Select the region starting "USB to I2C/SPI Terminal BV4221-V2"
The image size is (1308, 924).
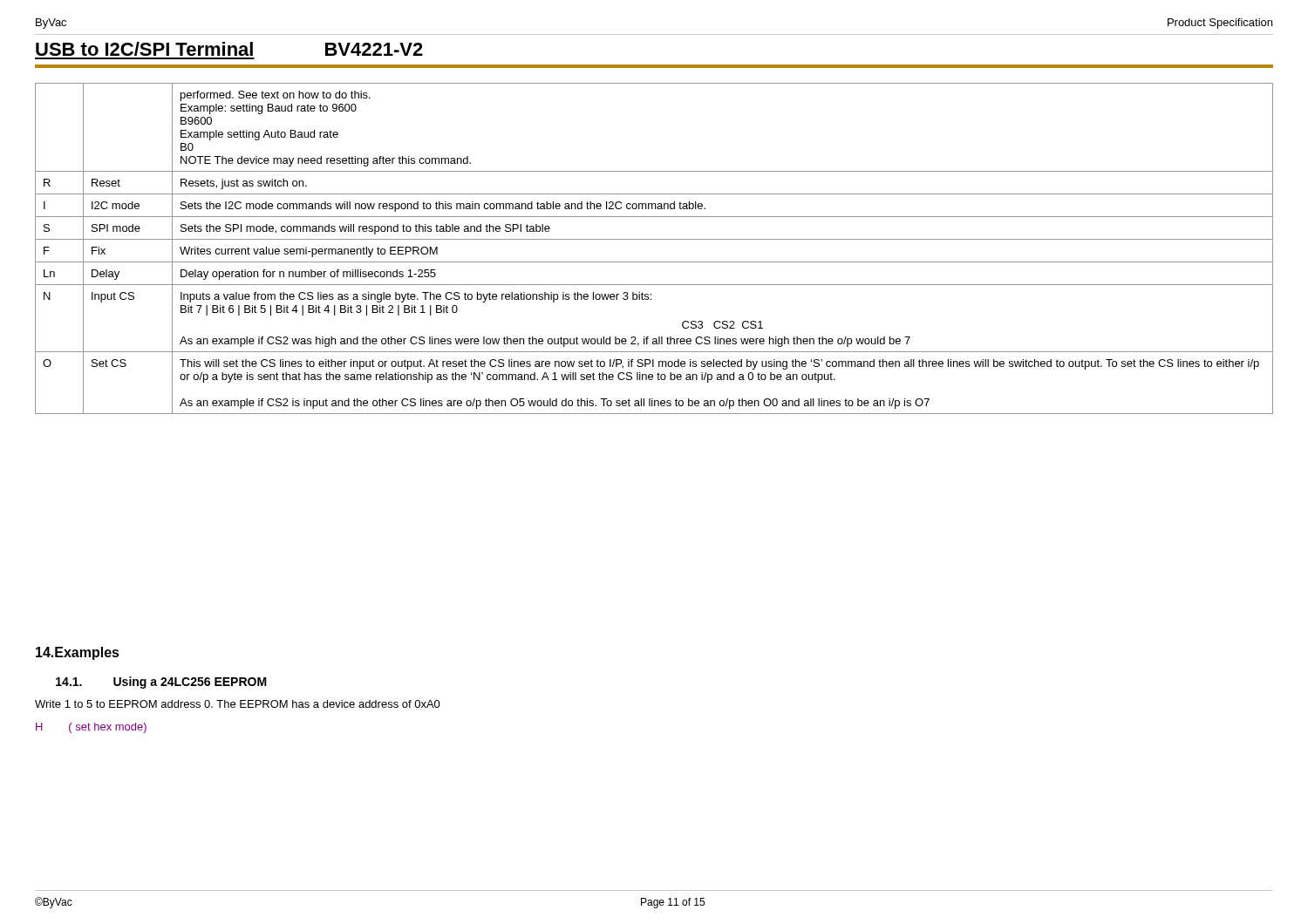[x=229, y=50]
